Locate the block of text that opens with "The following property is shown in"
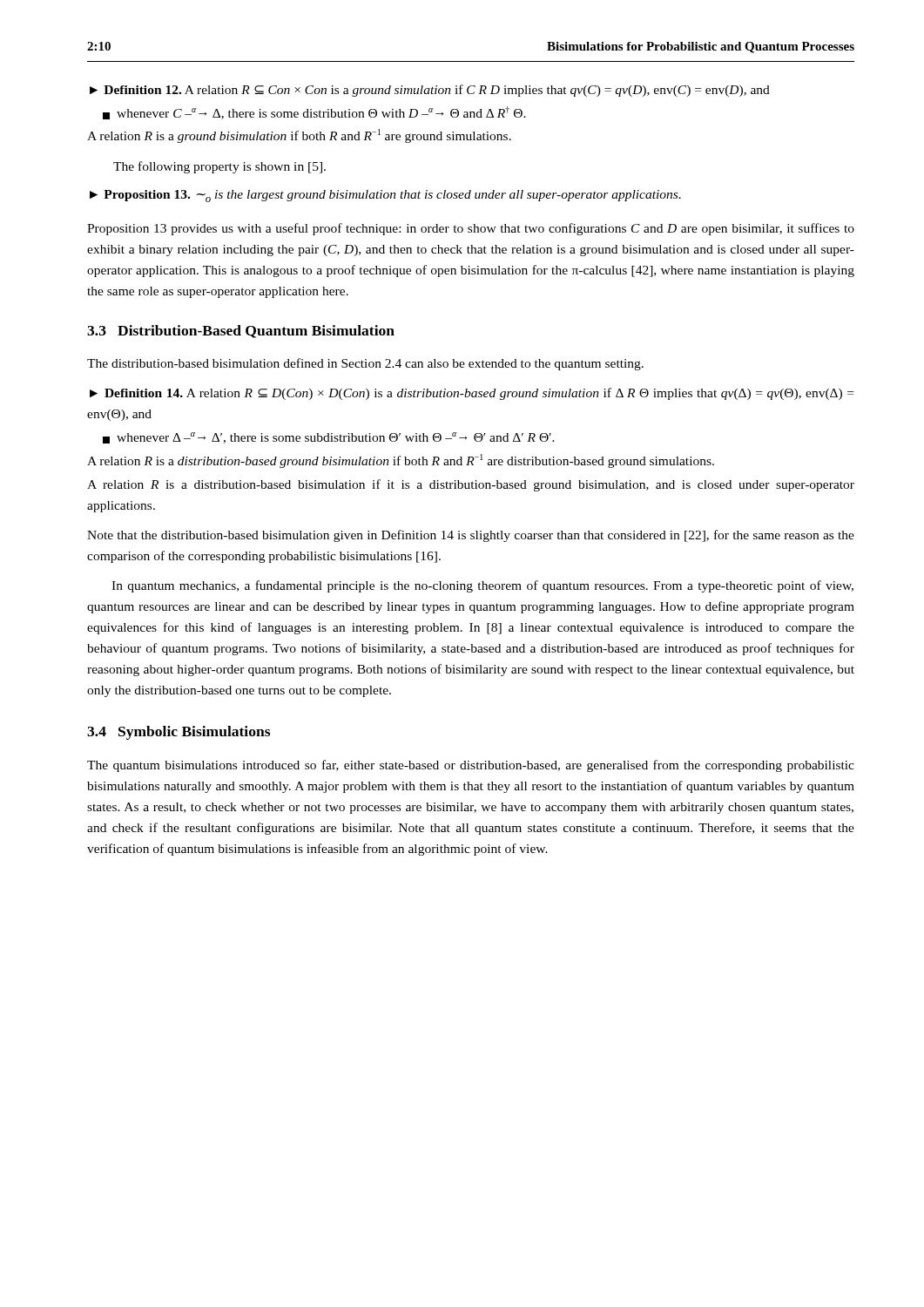This screenshot has height=1307, width=924. click(x=220, y=166)
